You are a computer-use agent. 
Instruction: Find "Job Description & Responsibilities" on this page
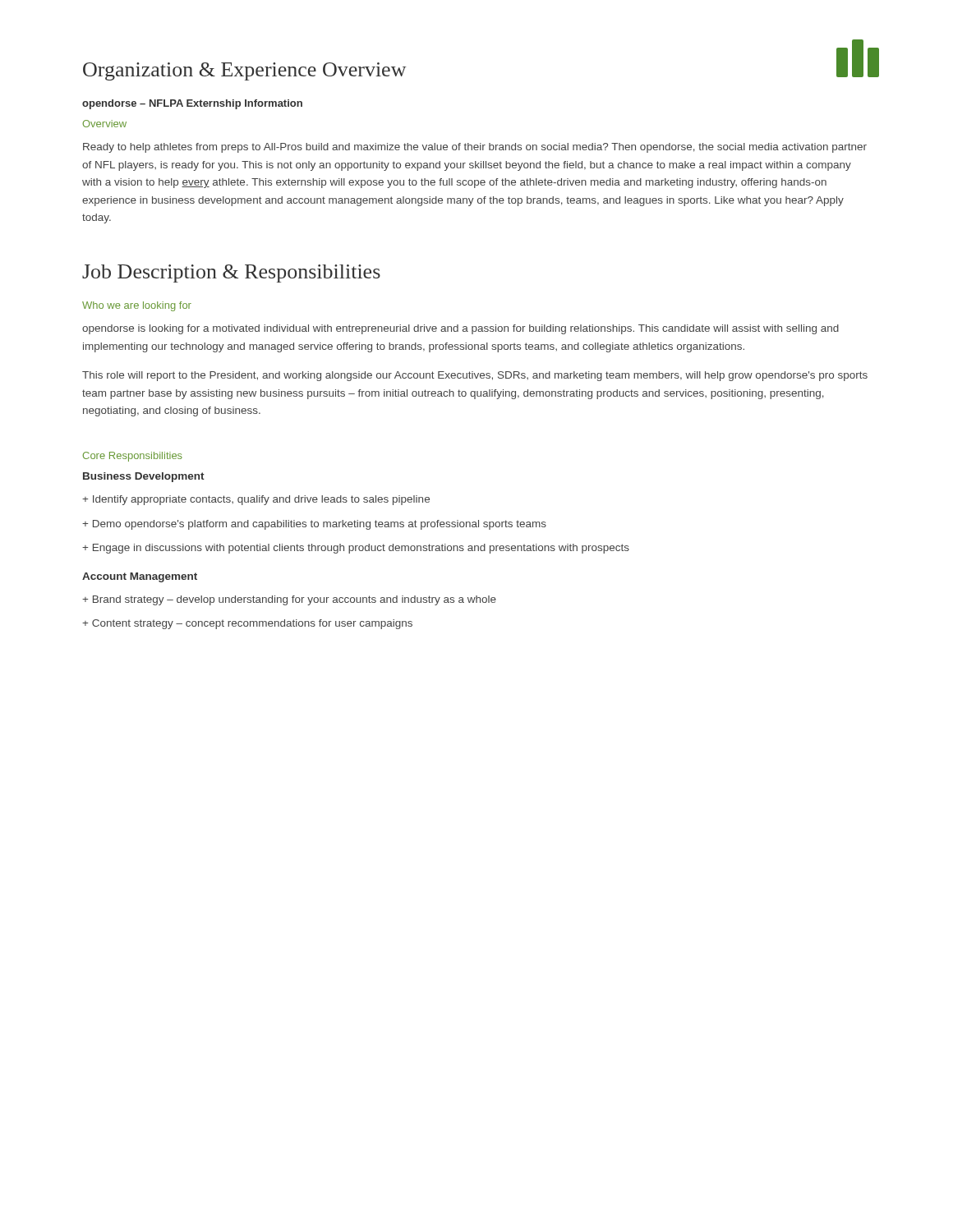231,274
